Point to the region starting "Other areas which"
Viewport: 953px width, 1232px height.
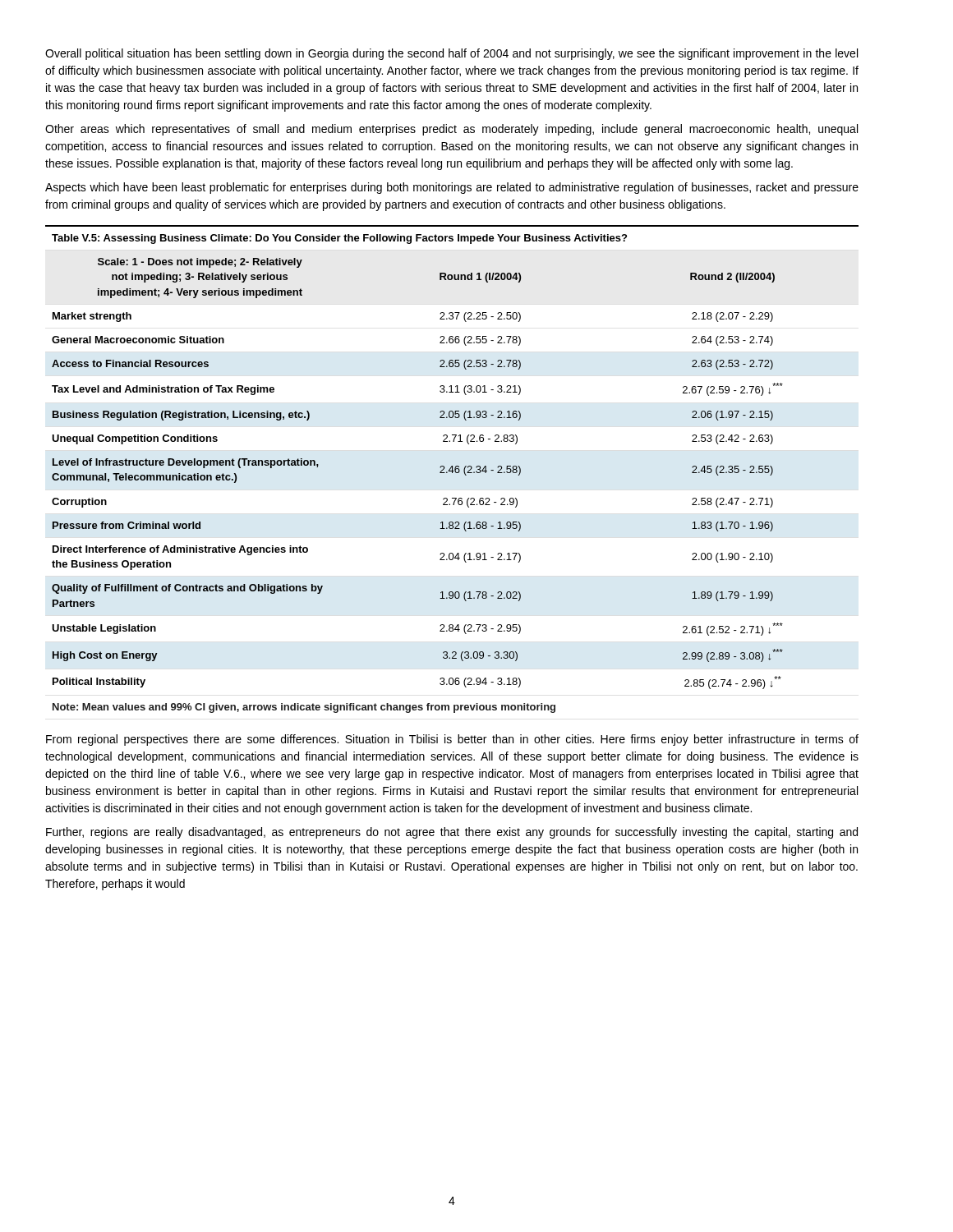point(452,146)
